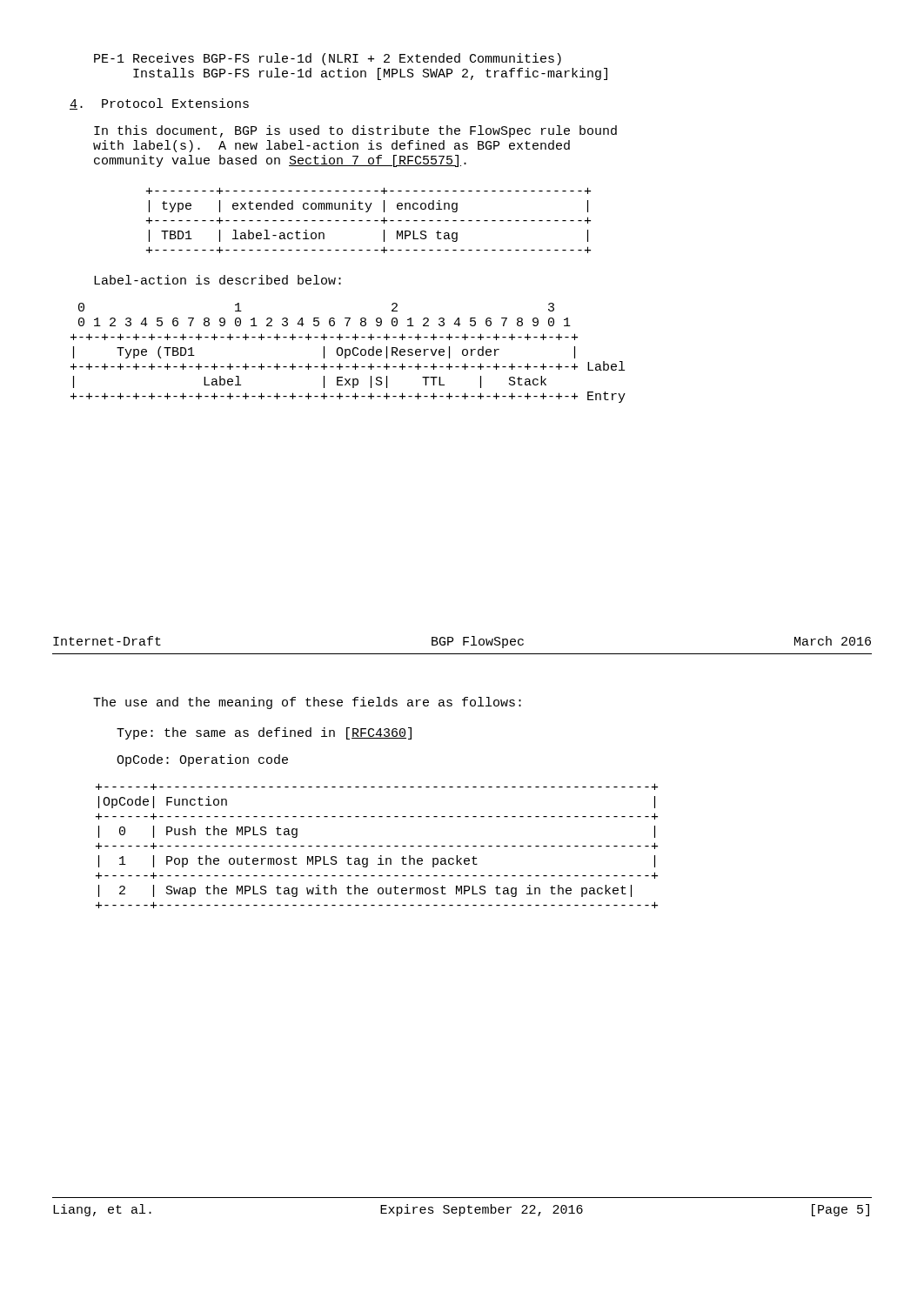Locate the text block containing "PE-1 Receives BGP-FS rule-1d (NLRI + 2 Extended"
The width and height of the screenshot is (924, 1305).
[x=462, y=67]
